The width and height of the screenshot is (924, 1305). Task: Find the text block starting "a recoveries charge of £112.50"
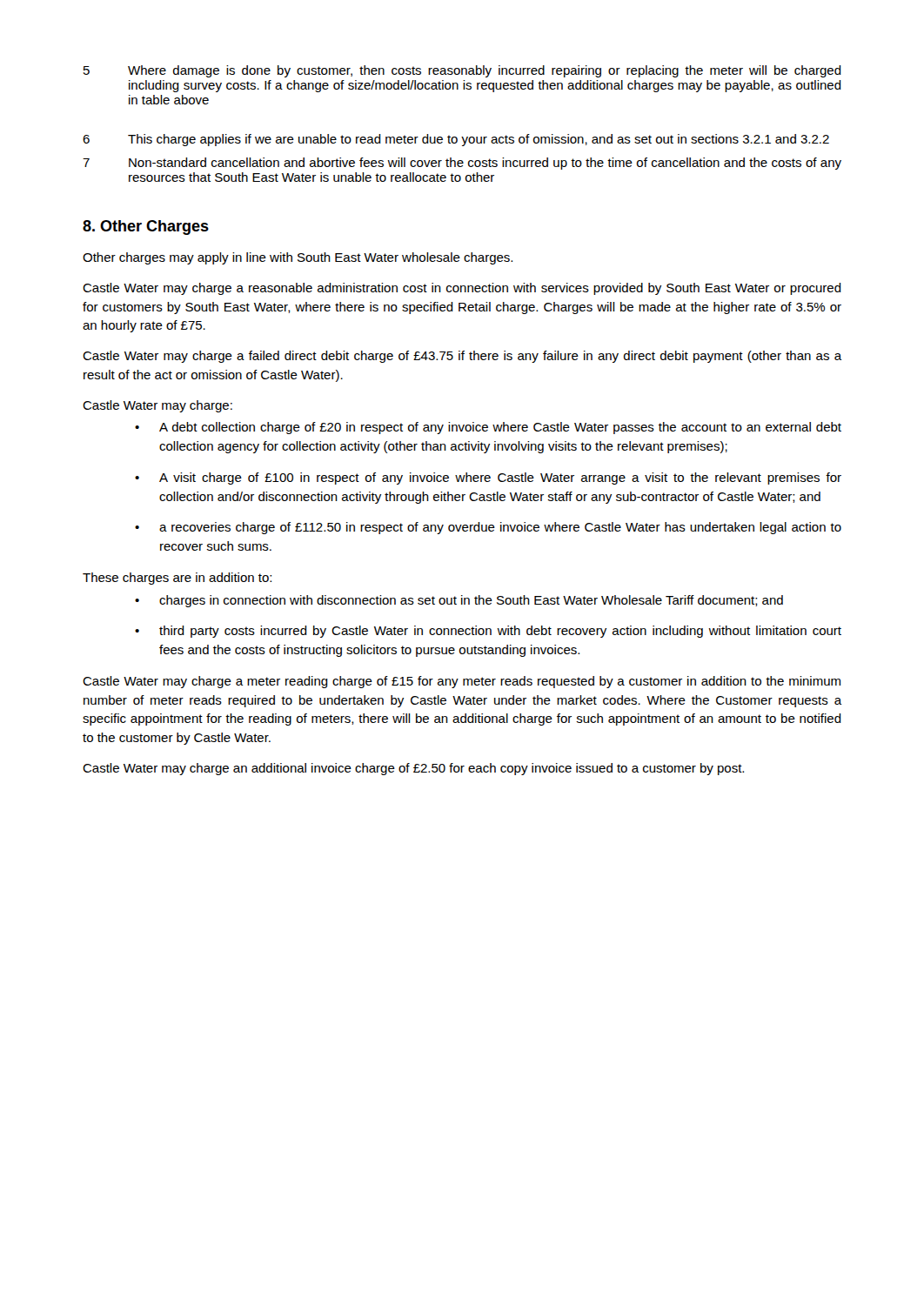click(x=500, y=536)
